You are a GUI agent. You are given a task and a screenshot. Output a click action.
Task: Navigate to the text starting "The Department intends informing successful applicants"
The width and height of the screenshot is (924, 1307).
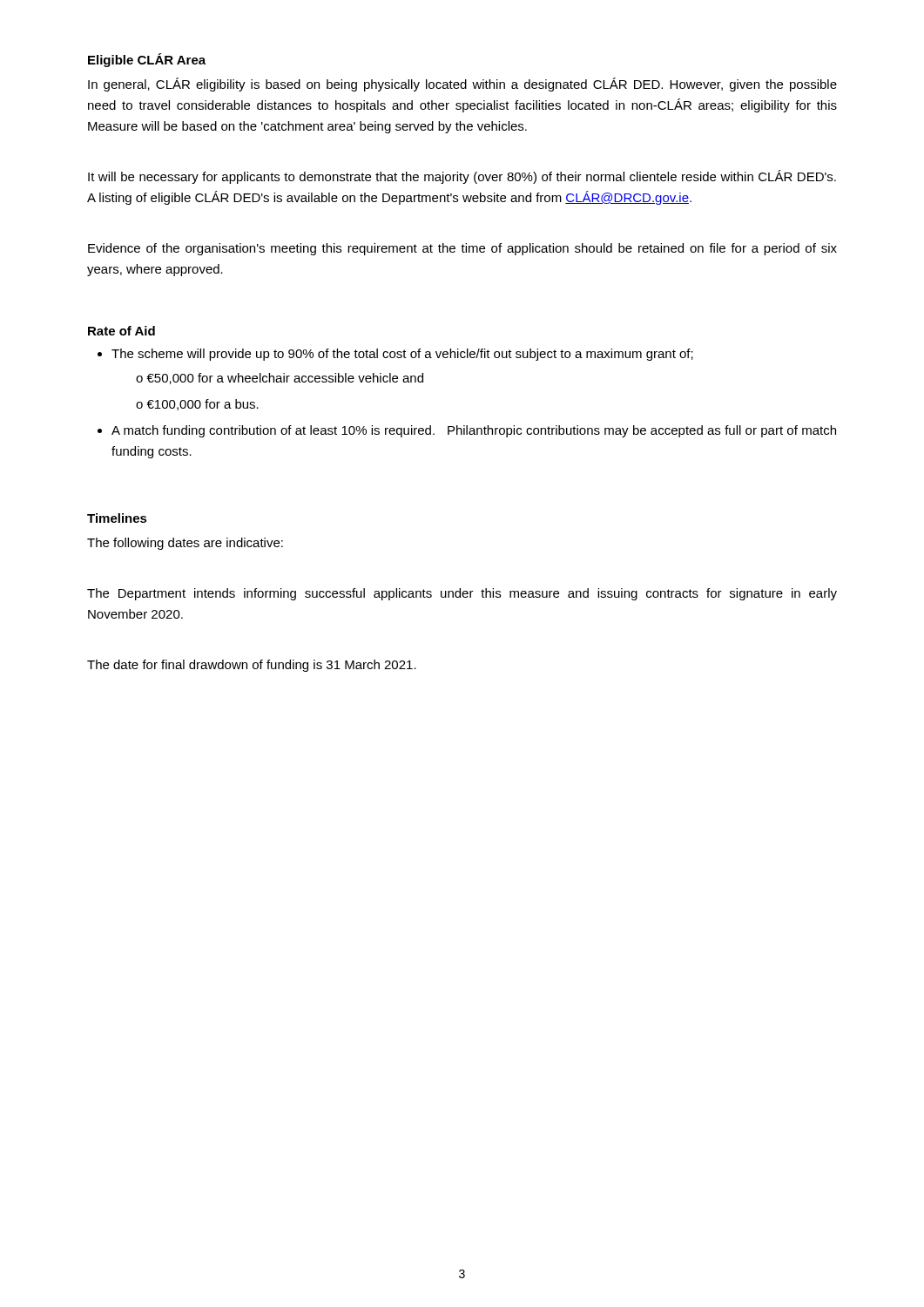tap(462, 603)
